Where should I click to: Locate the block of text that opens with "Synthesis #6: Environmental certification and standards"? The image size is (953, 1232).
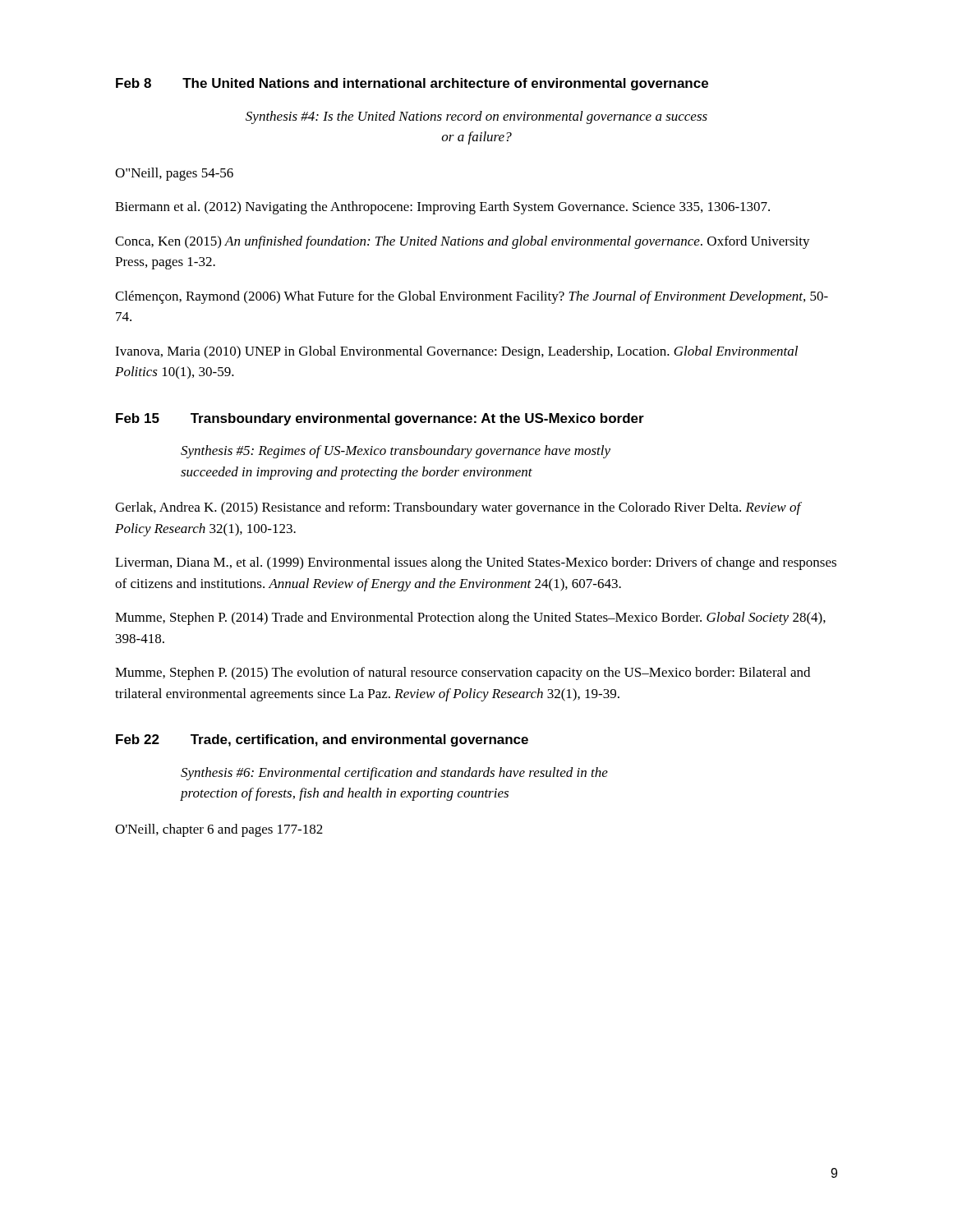(x=394, y=783)
